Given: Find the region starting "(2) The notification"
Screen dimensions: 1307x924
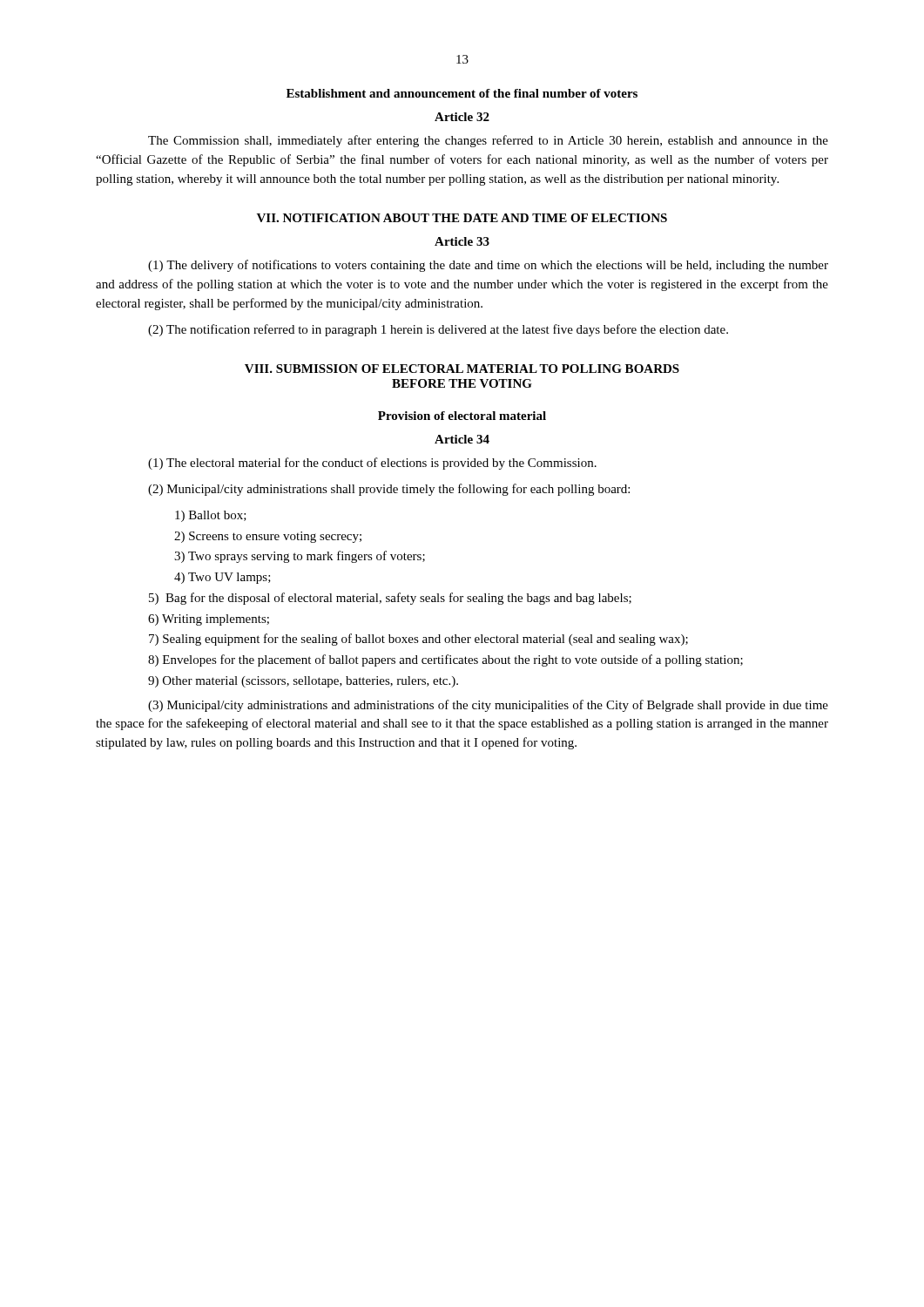Looking at the screenshot, I should (438, 329).
